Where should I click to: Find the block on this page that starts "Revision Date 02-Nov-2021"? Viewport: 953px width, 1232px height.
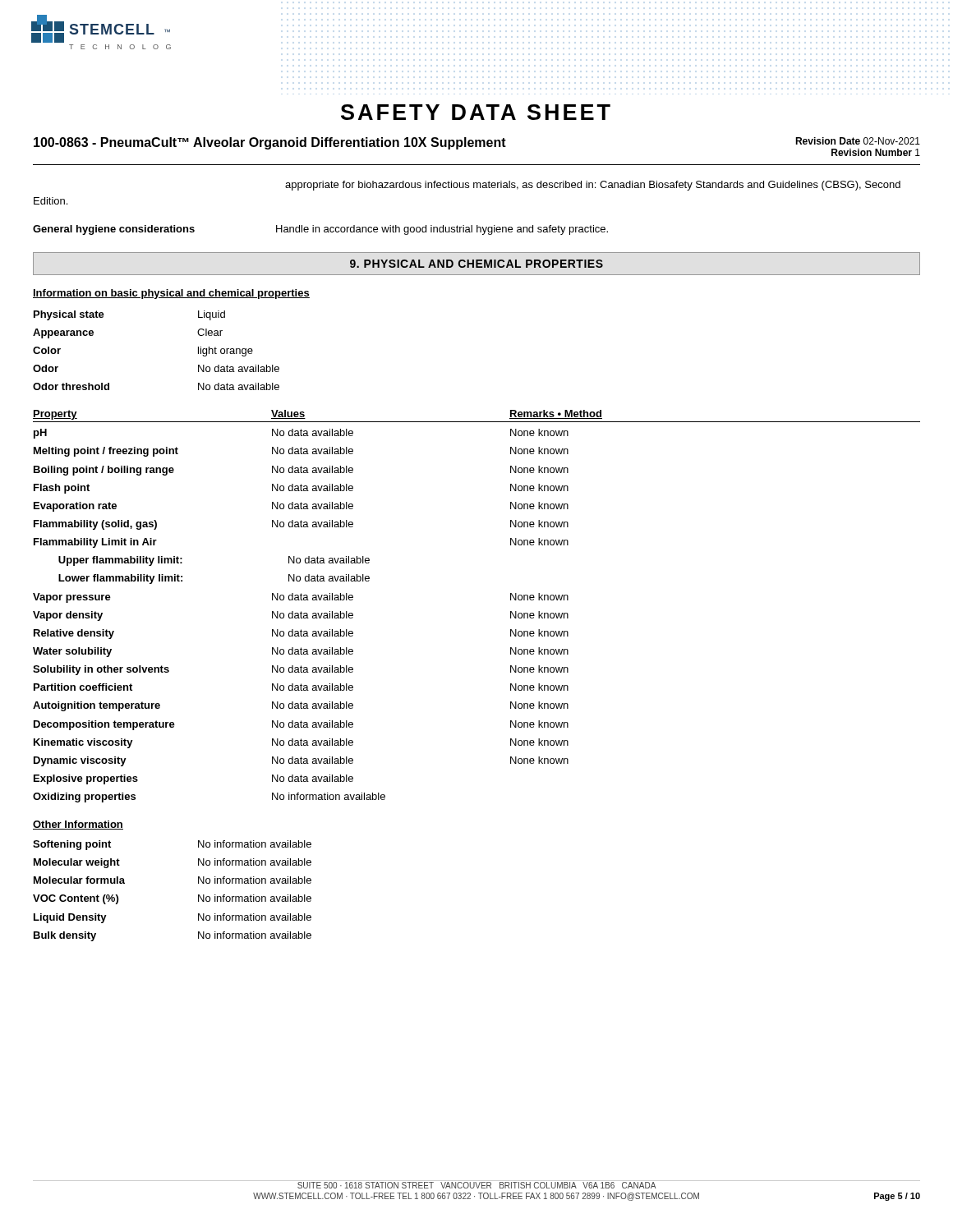click(x=858, y=147)
